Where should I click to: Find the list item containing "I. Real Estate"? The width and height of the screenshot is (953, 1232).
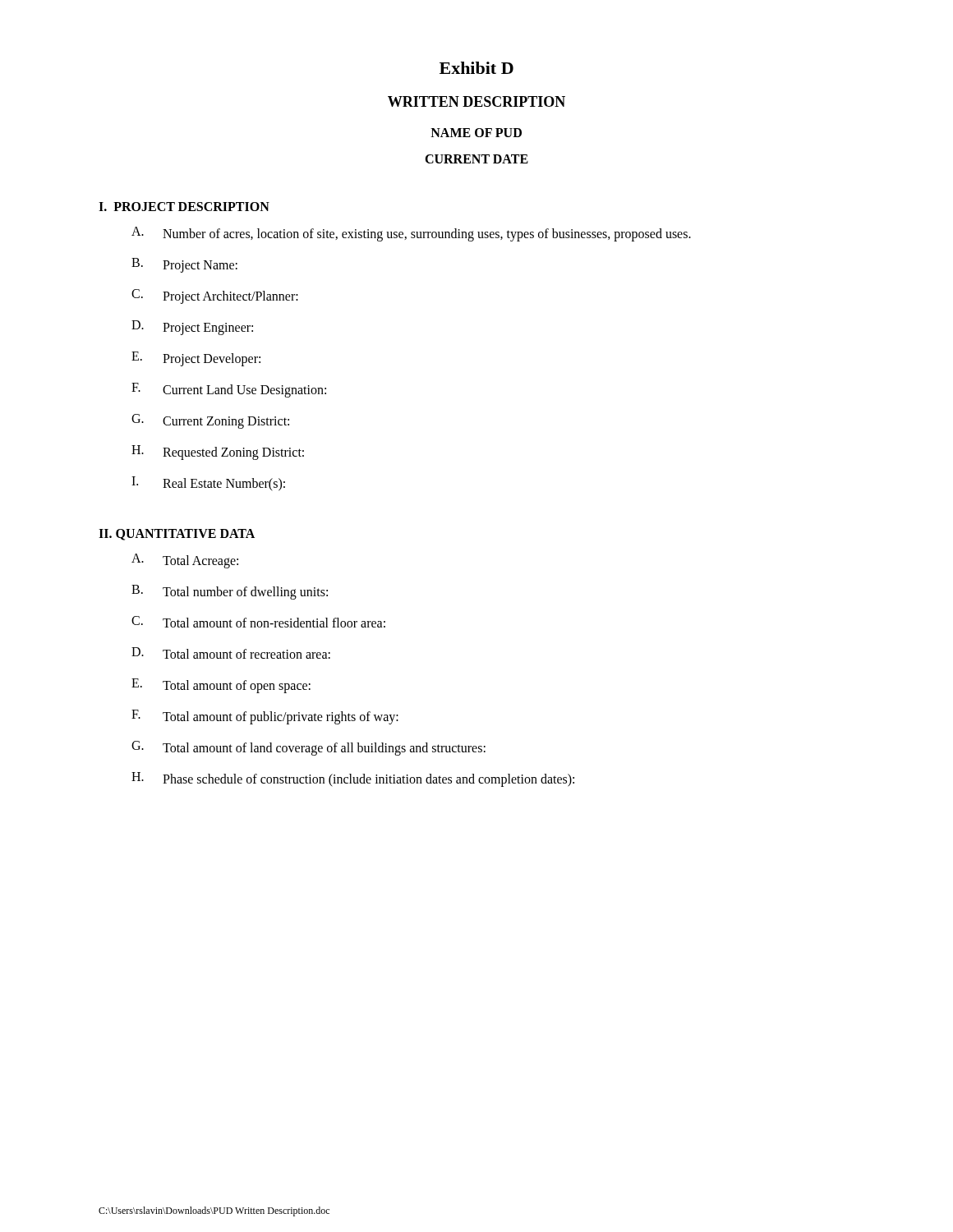tap(208, 484)
